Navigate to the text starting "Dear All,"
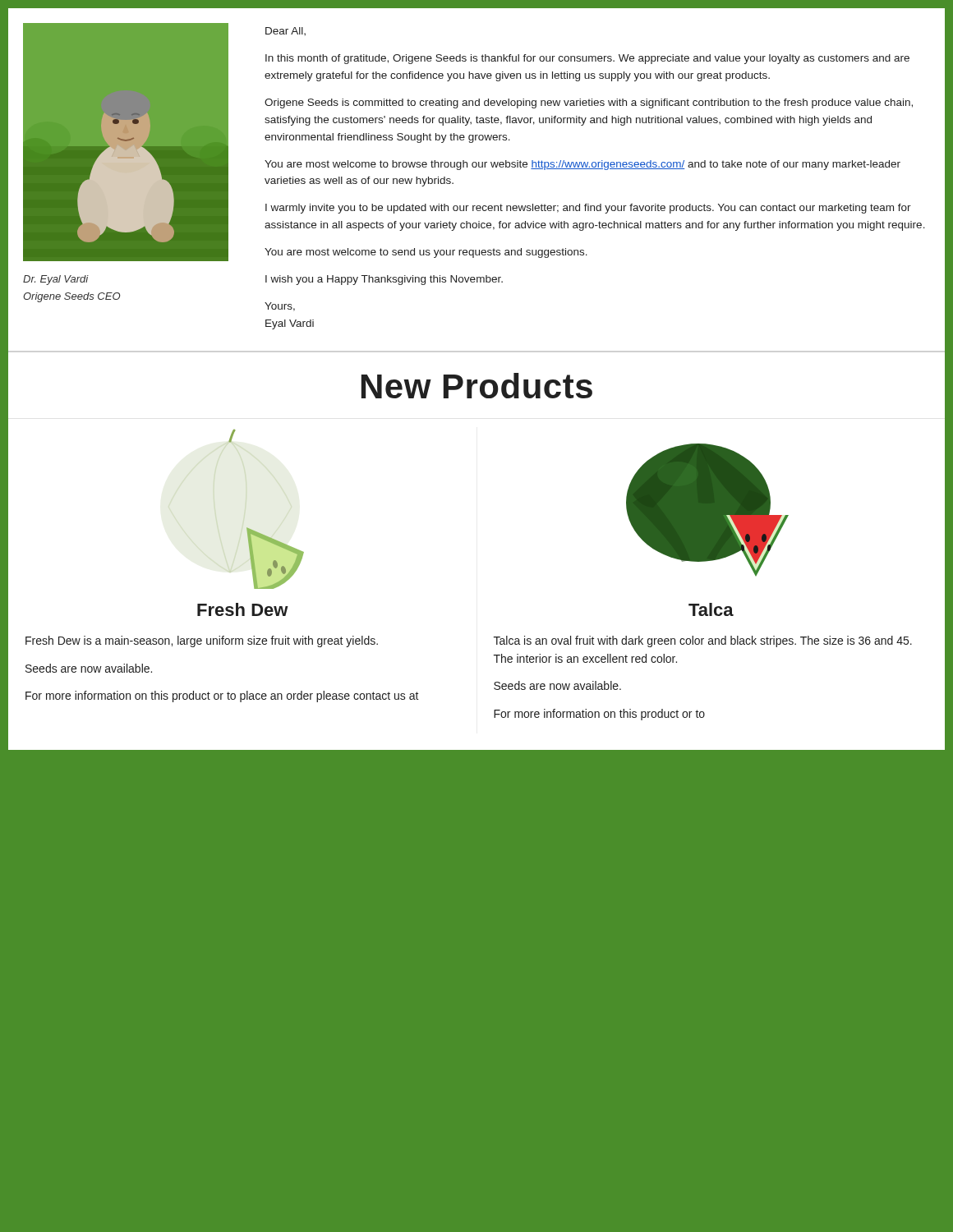953x1232 pixels. pyautogui.click(x=285, y=31)
